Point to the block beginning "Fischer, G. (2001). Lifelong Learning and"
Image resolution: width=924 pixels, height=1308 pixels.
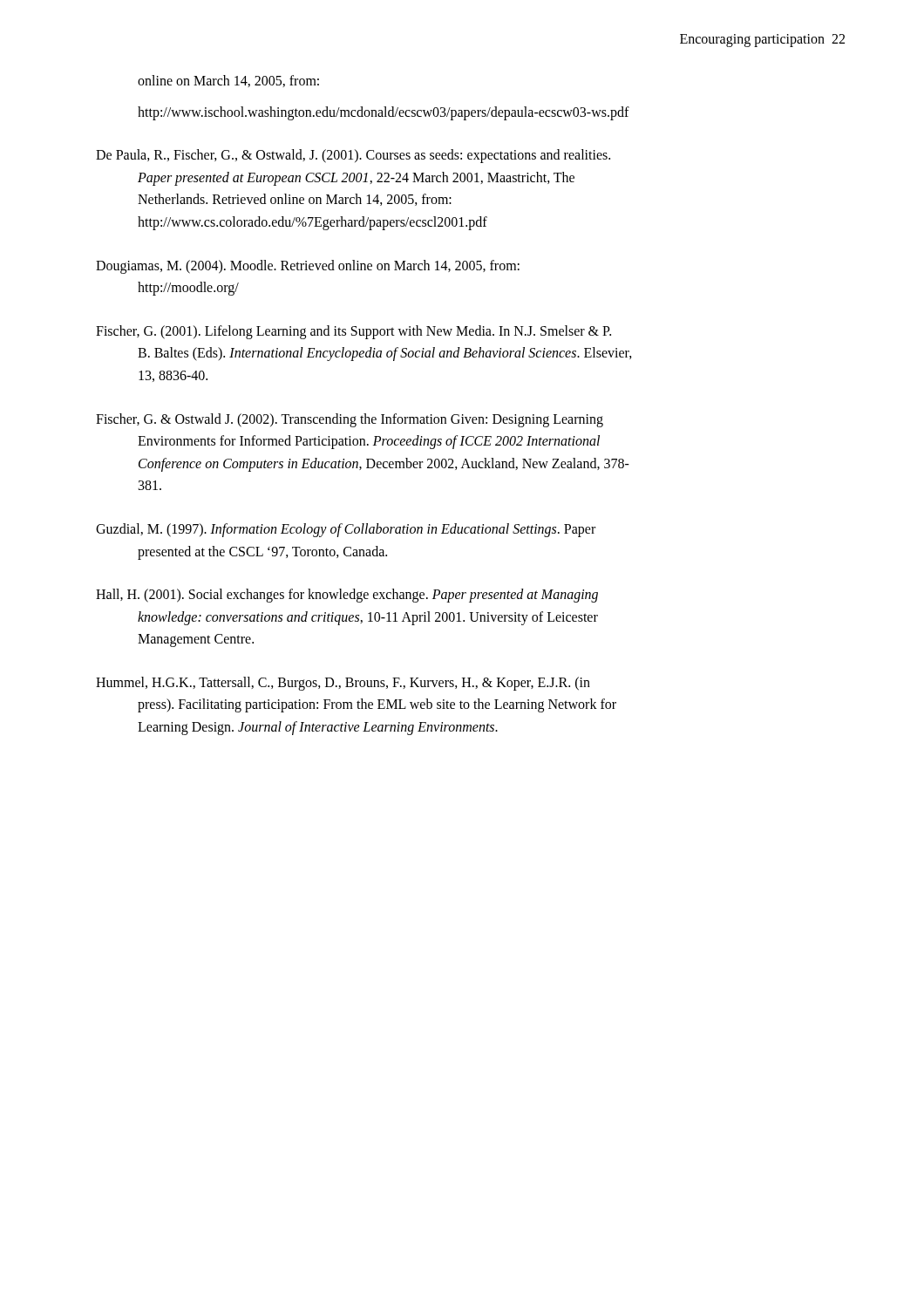pyautogui.click(x=471, y=353)
